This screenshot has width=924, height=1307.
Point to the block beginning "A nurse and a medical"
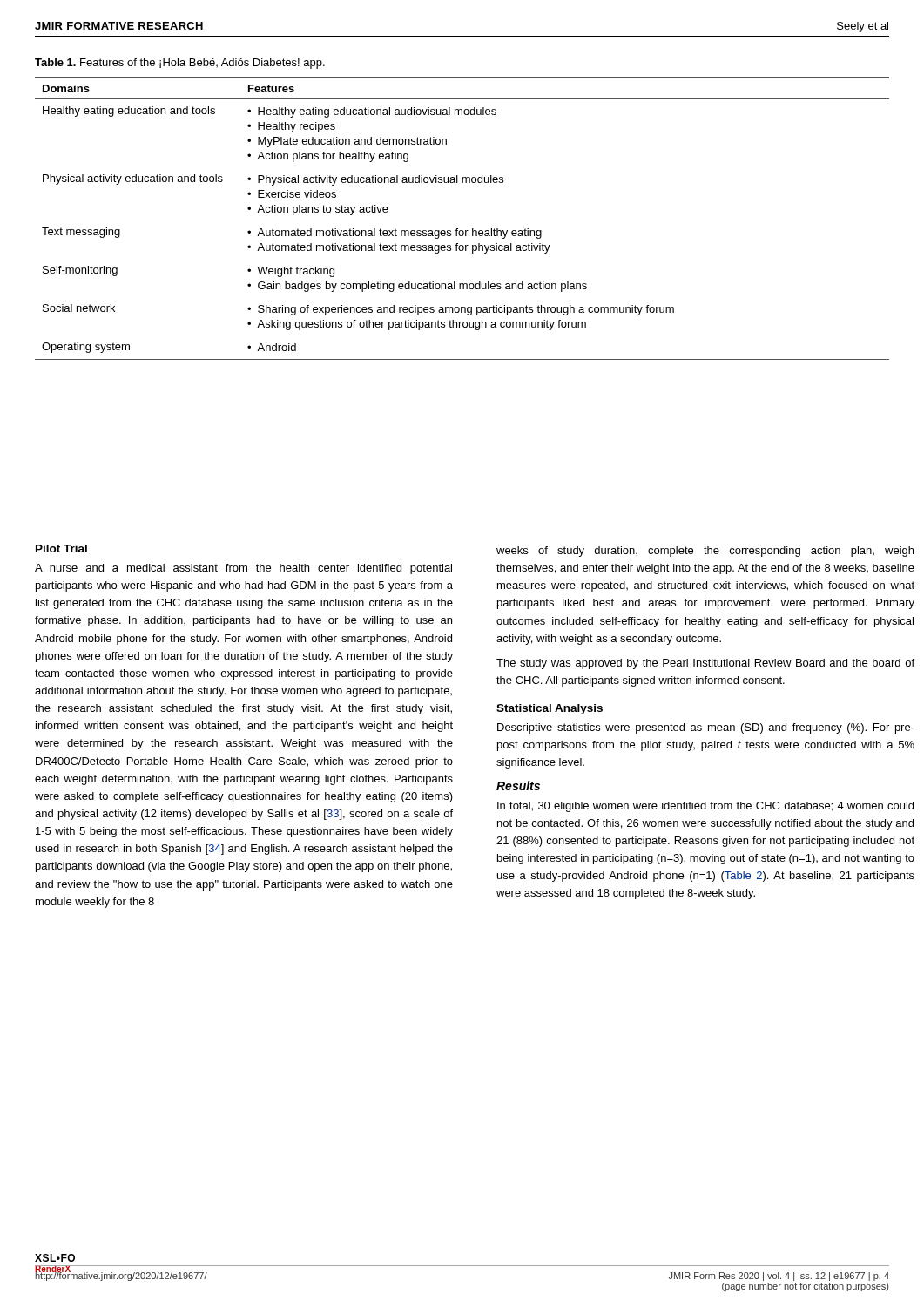(x=244, y=734)
